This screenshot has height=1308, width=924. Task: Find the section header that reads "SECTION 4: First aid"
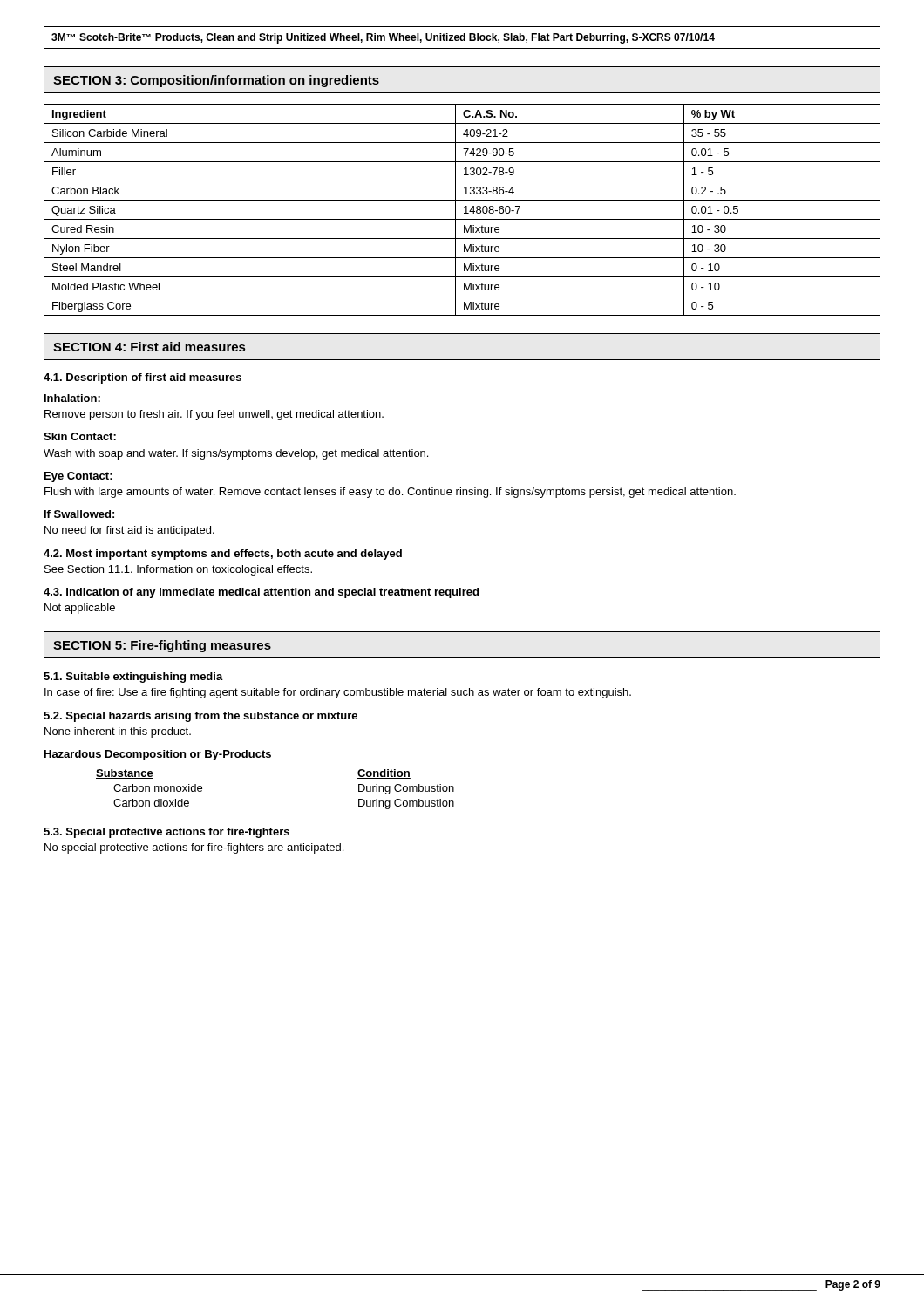point(149,347)
